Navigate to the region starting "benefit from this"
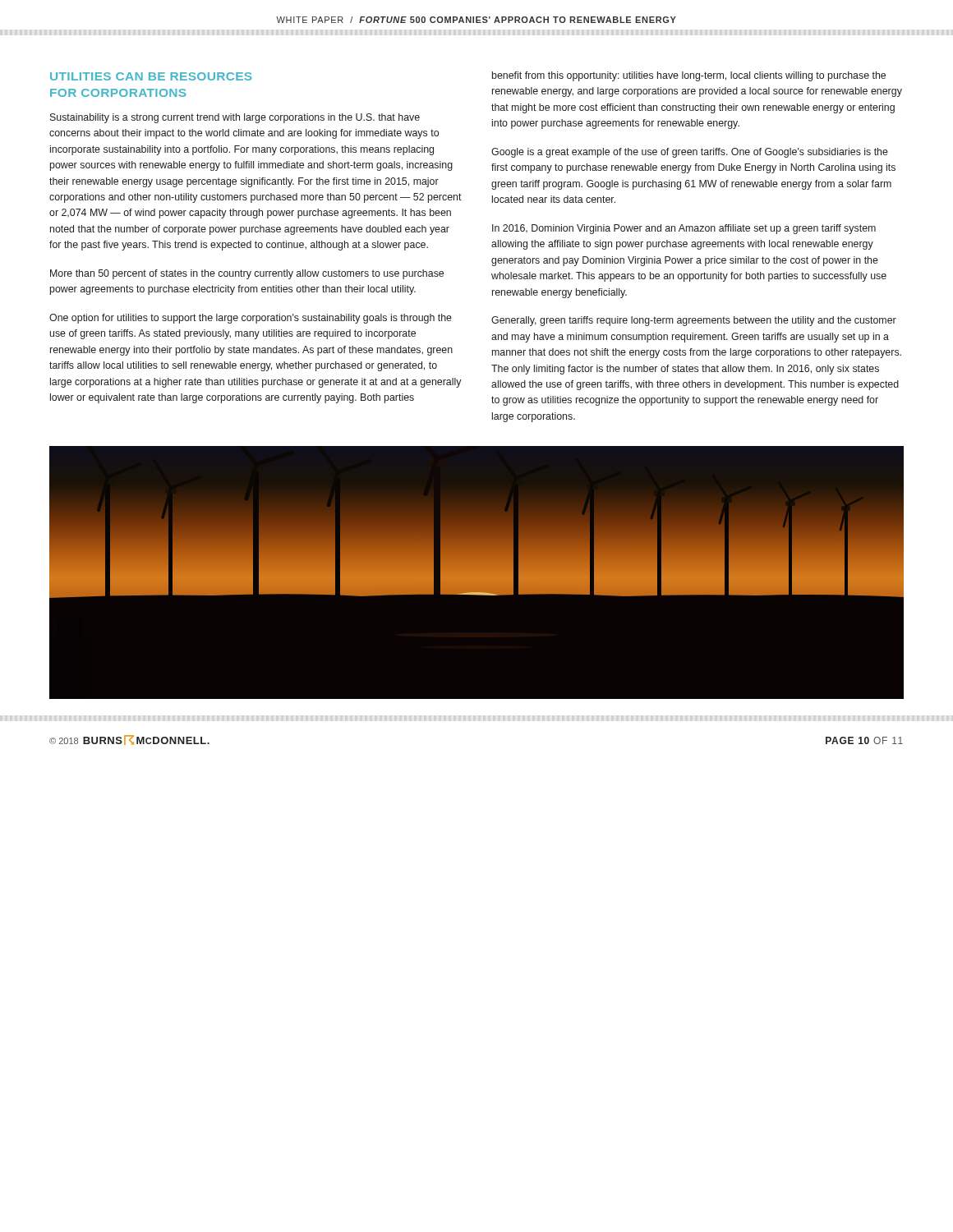The image size is (953, 1232). coord(697,100)
